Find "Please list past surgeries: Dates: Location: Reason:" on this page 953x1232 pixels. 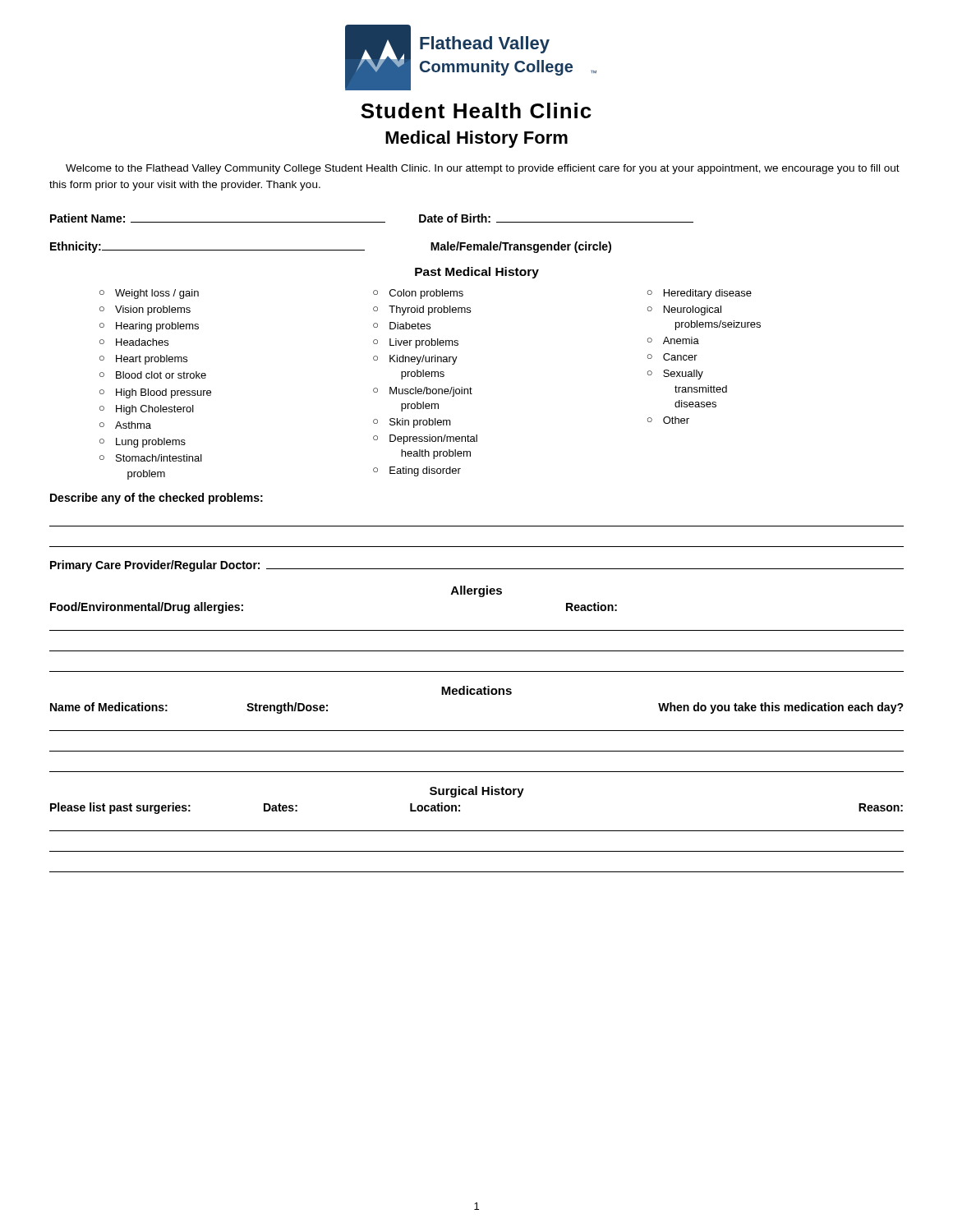pyautogui.click(x=120, y=808)
